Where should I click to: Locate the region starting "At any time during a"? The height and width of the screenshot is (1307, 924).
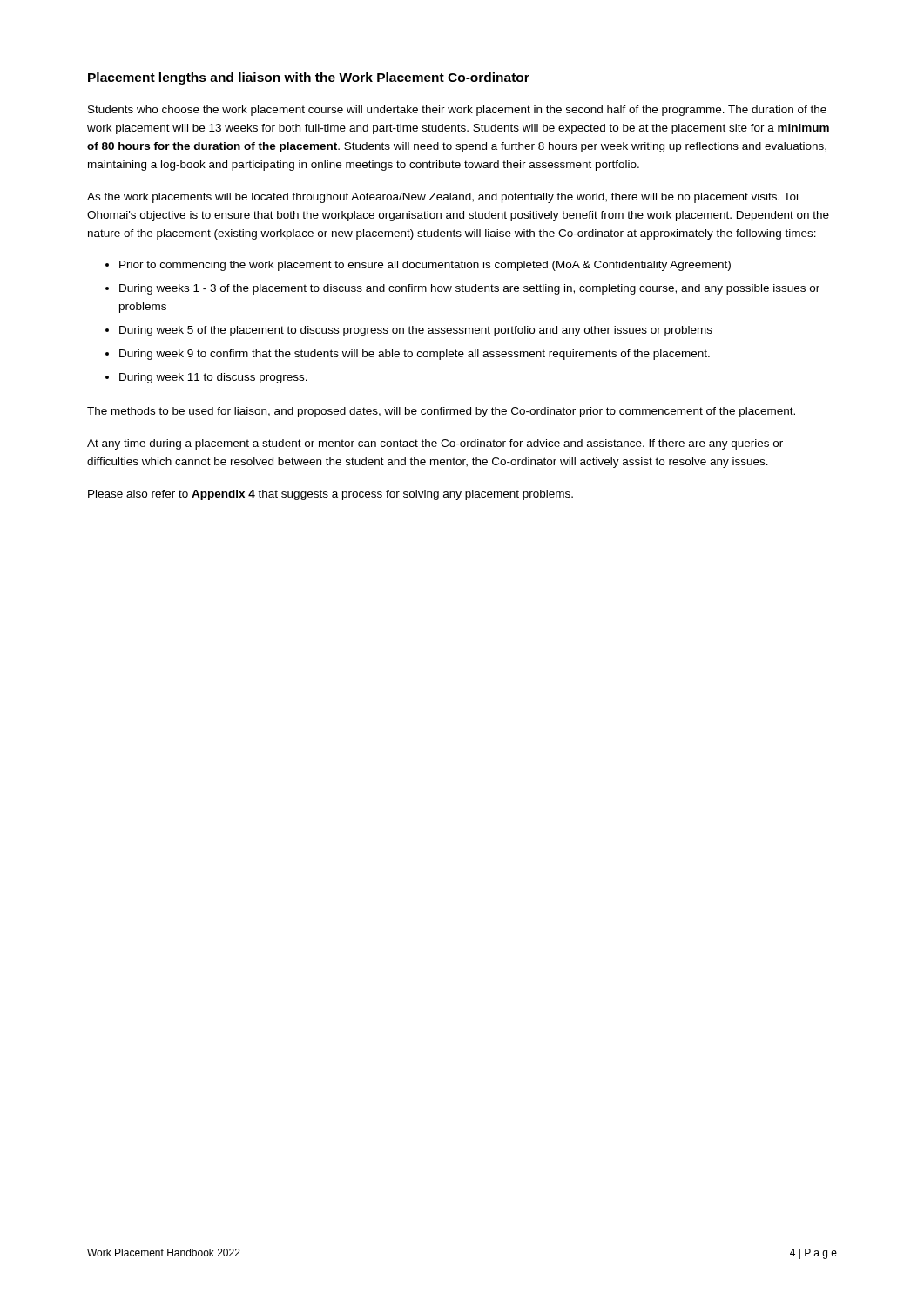435,452
